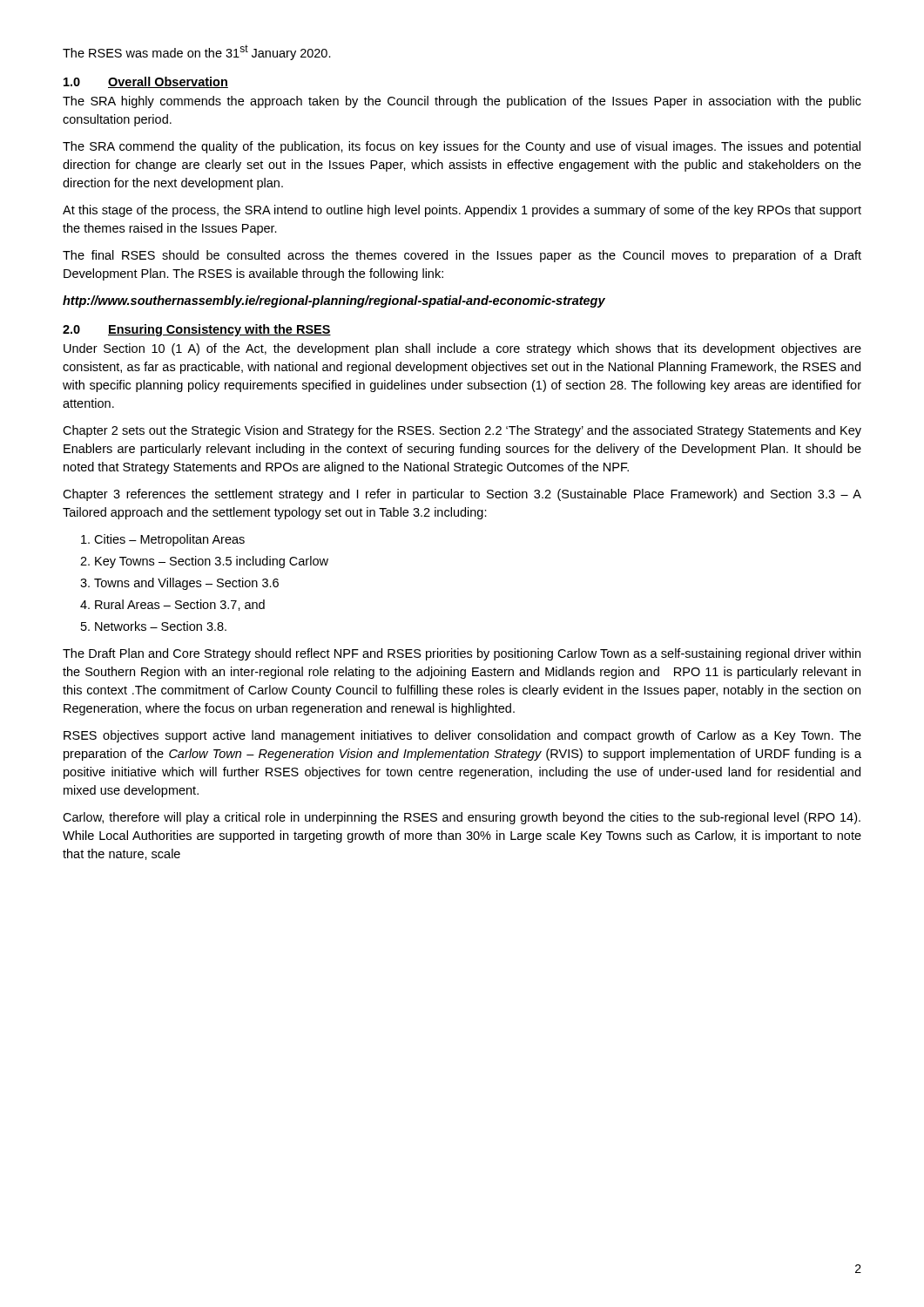Find the block starting "Rural Areas – Section 3.7,"
Image resolution: width=924 pixels, height=1307 pixels.
pos(180,605)
